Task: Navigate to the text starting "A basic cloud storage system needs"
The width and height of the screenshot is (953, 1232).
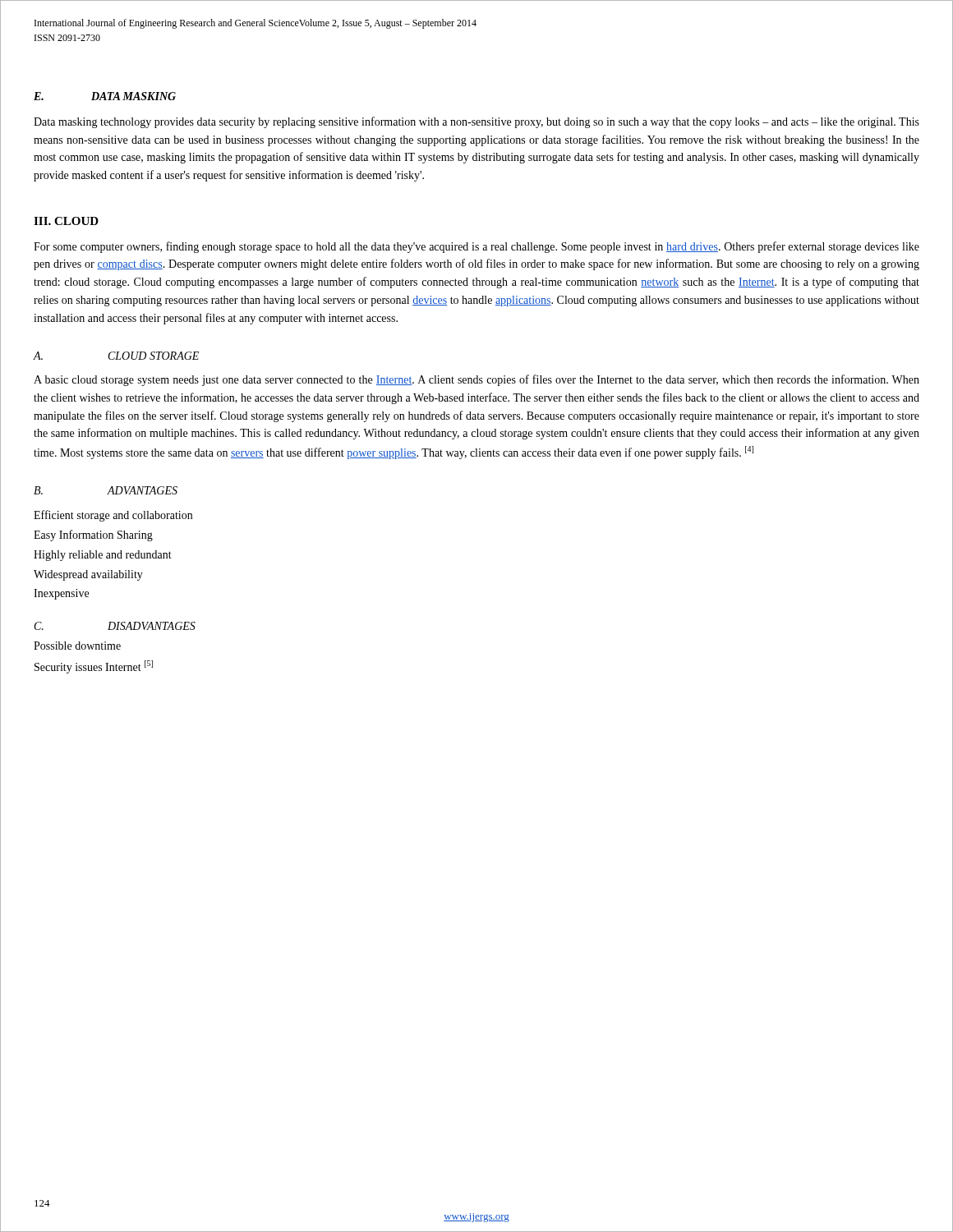Action: point(476,417)
